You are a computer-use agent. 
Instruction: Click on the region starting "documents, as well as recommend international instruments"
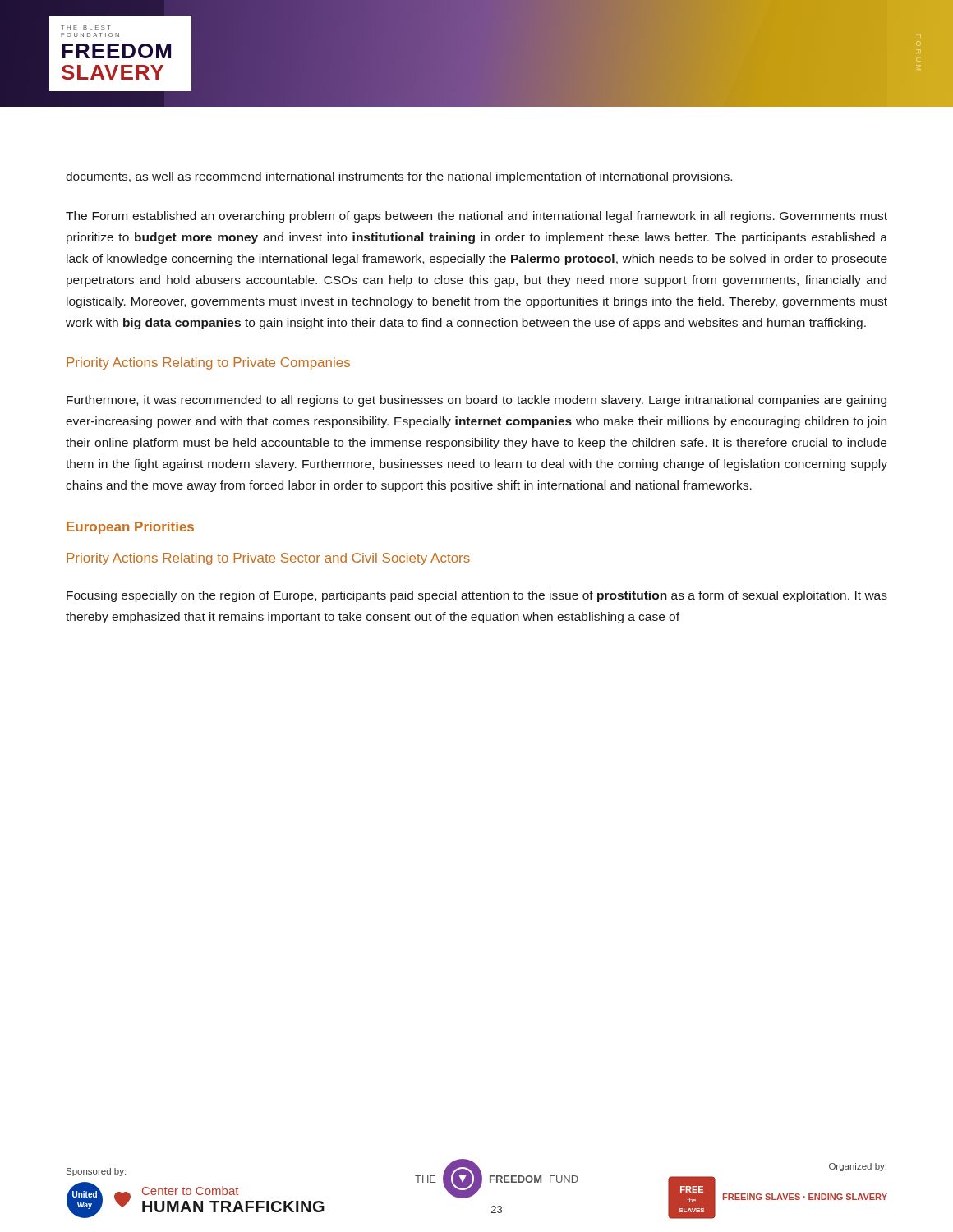click(x=399, y=176)
